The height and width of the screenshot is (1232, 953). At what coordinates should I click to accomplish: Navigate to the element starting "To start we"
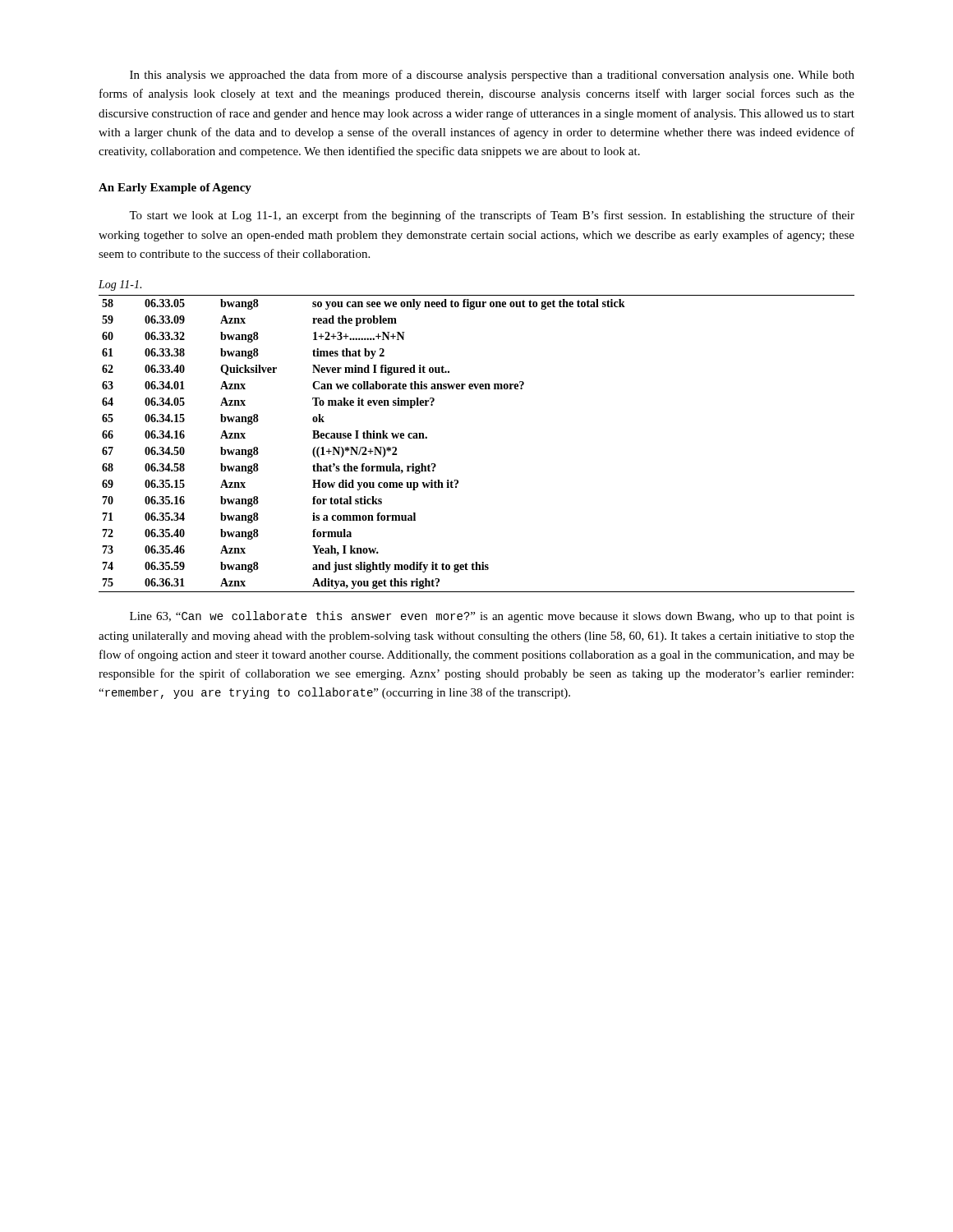pyautogui.click(x=476, y=235)
